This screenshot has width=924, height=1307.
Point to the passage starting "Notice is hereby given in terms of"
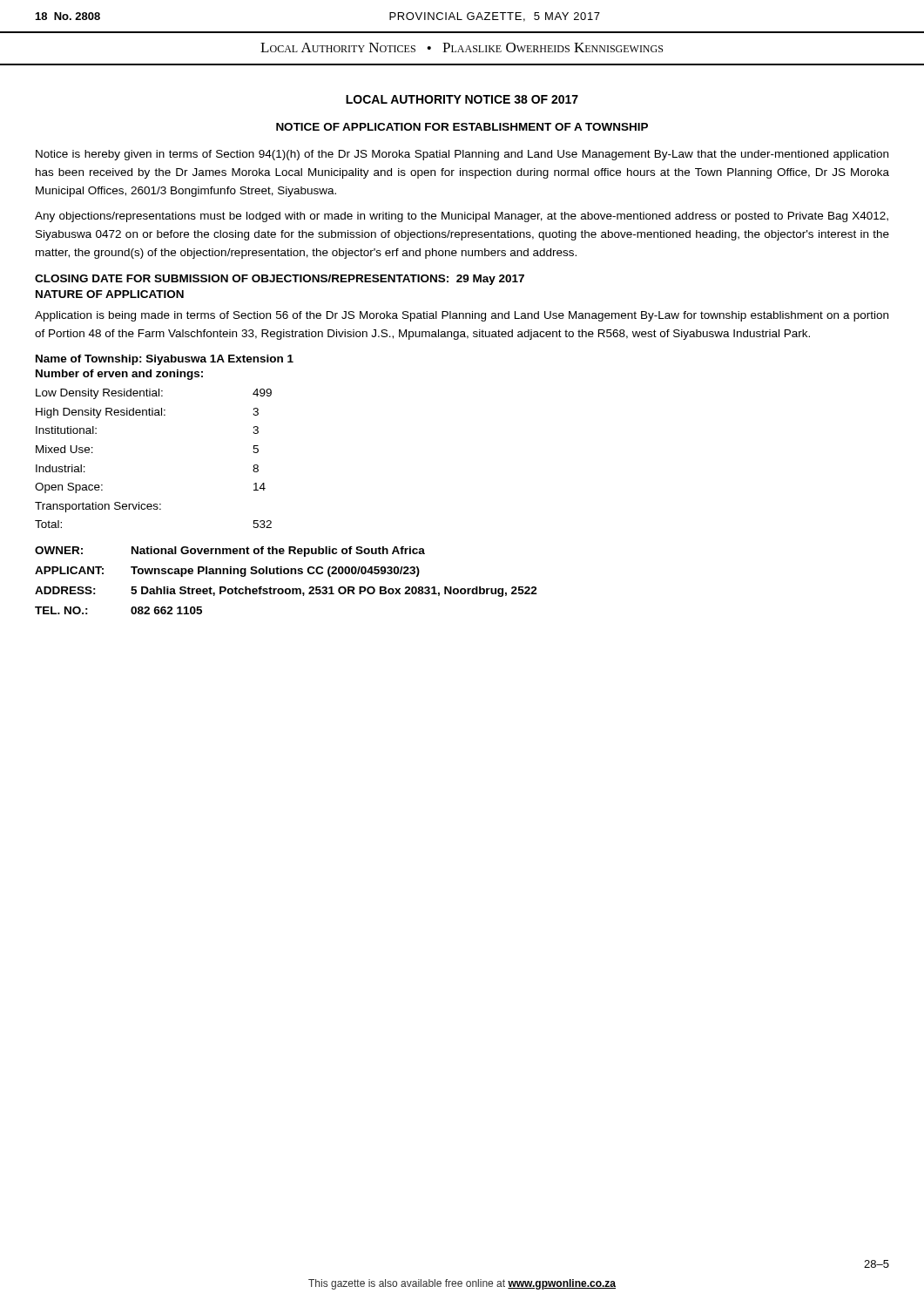462,172
